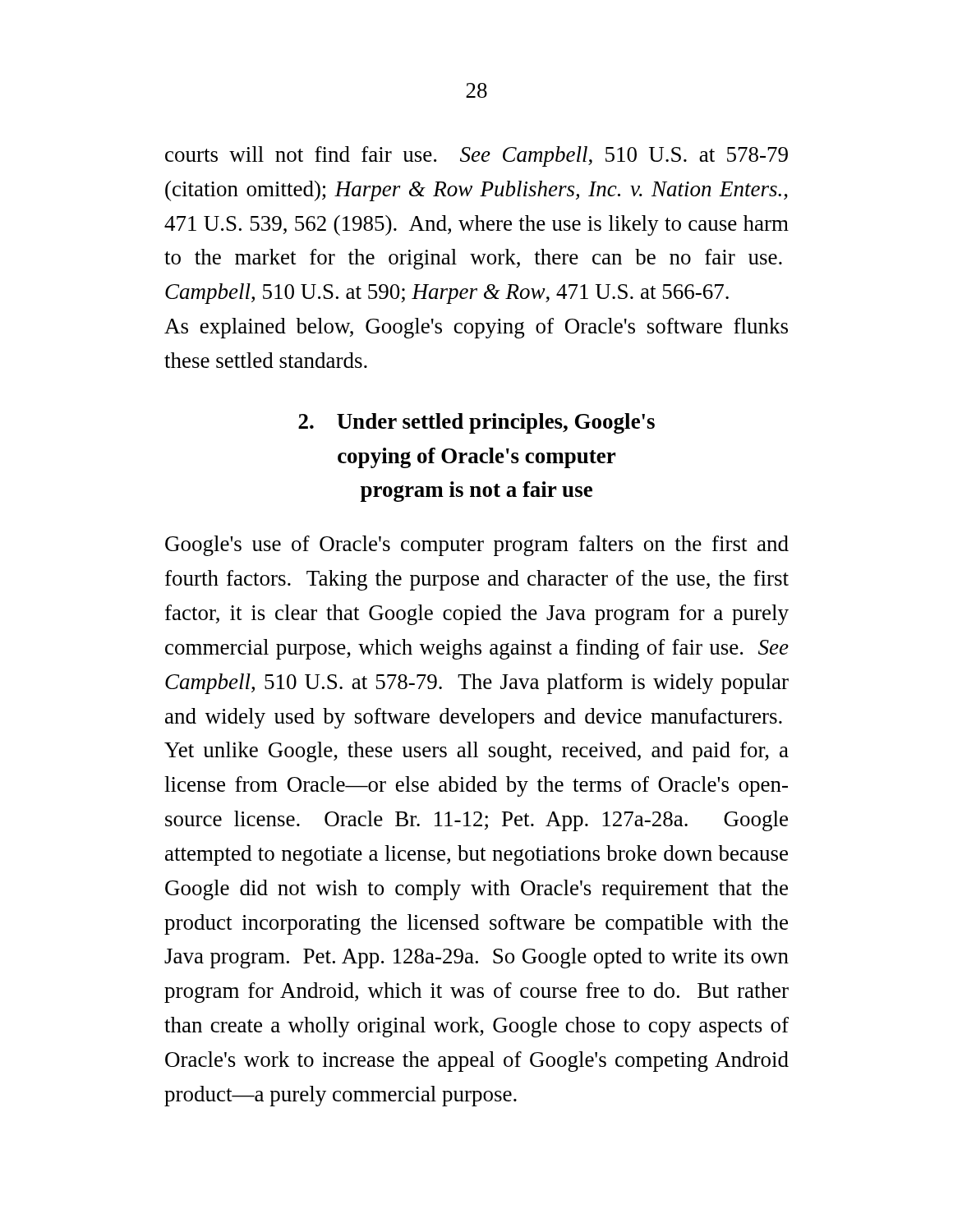Find a section header
Screen dimensions: 1232x953
pos(476,455)
